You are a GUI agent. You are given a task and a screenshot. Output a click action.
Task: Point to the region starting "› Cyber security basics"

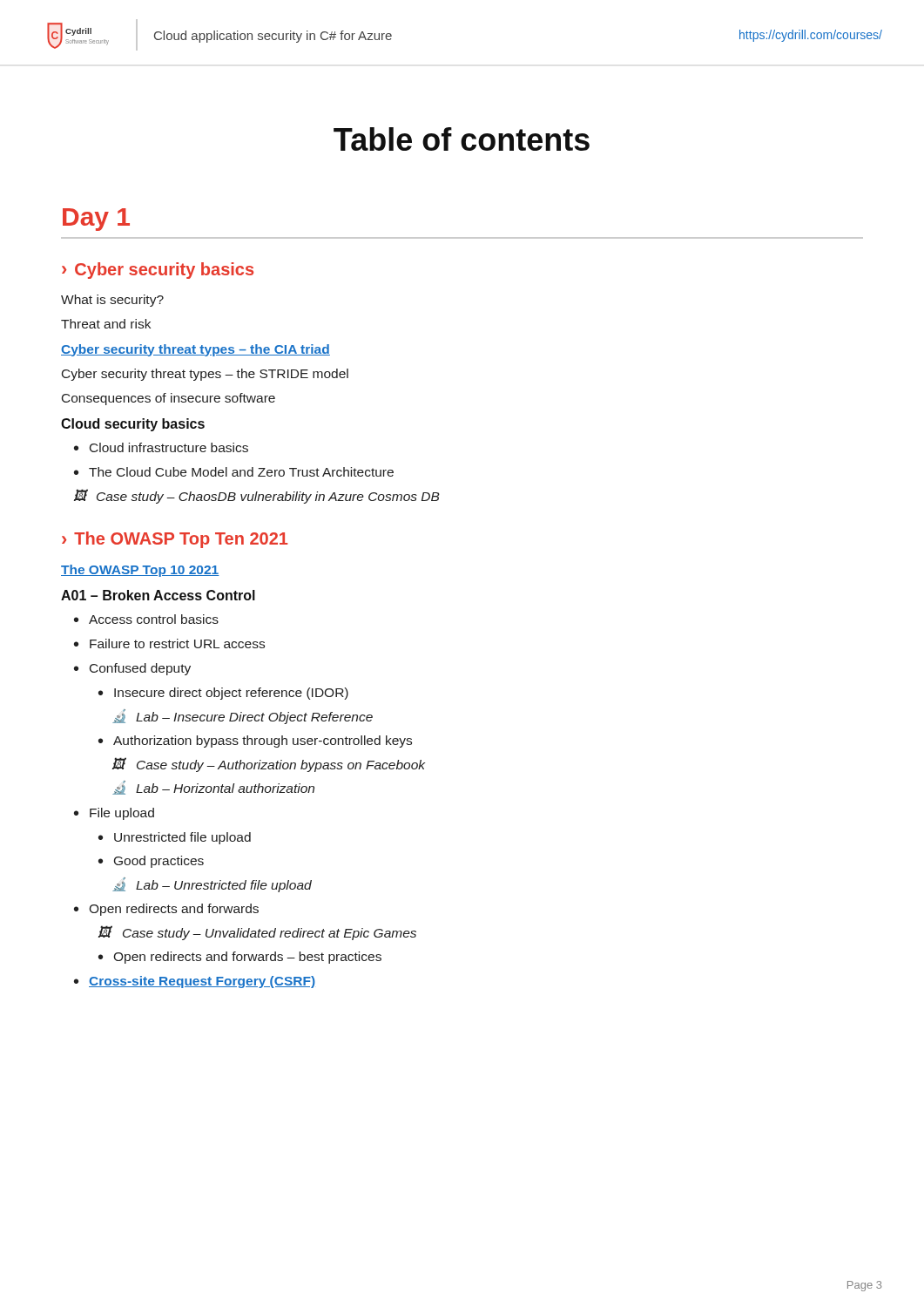click(x=158, y=269)
